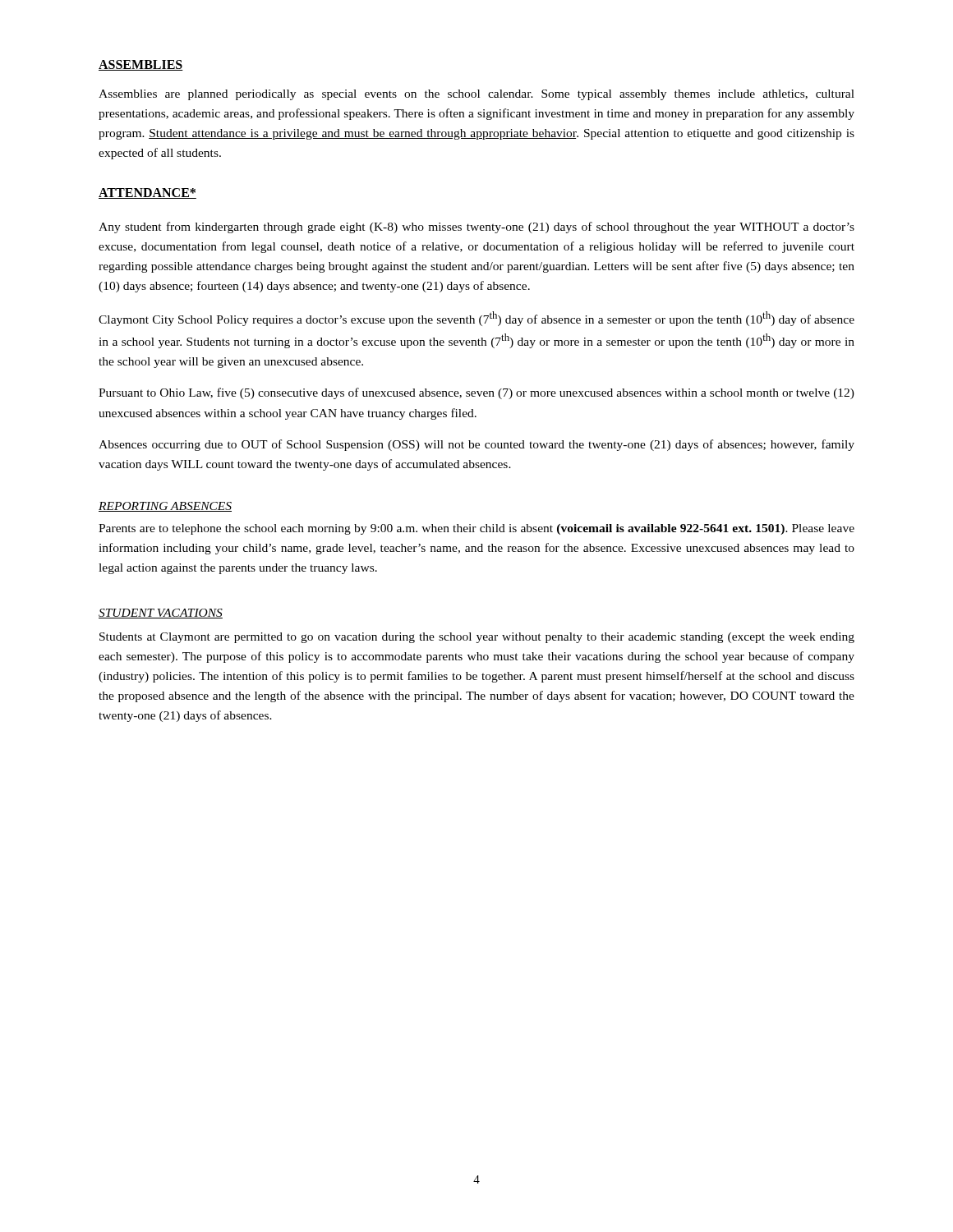Click the passage that begins "Claymont City School Policy"

pos(476,339)
